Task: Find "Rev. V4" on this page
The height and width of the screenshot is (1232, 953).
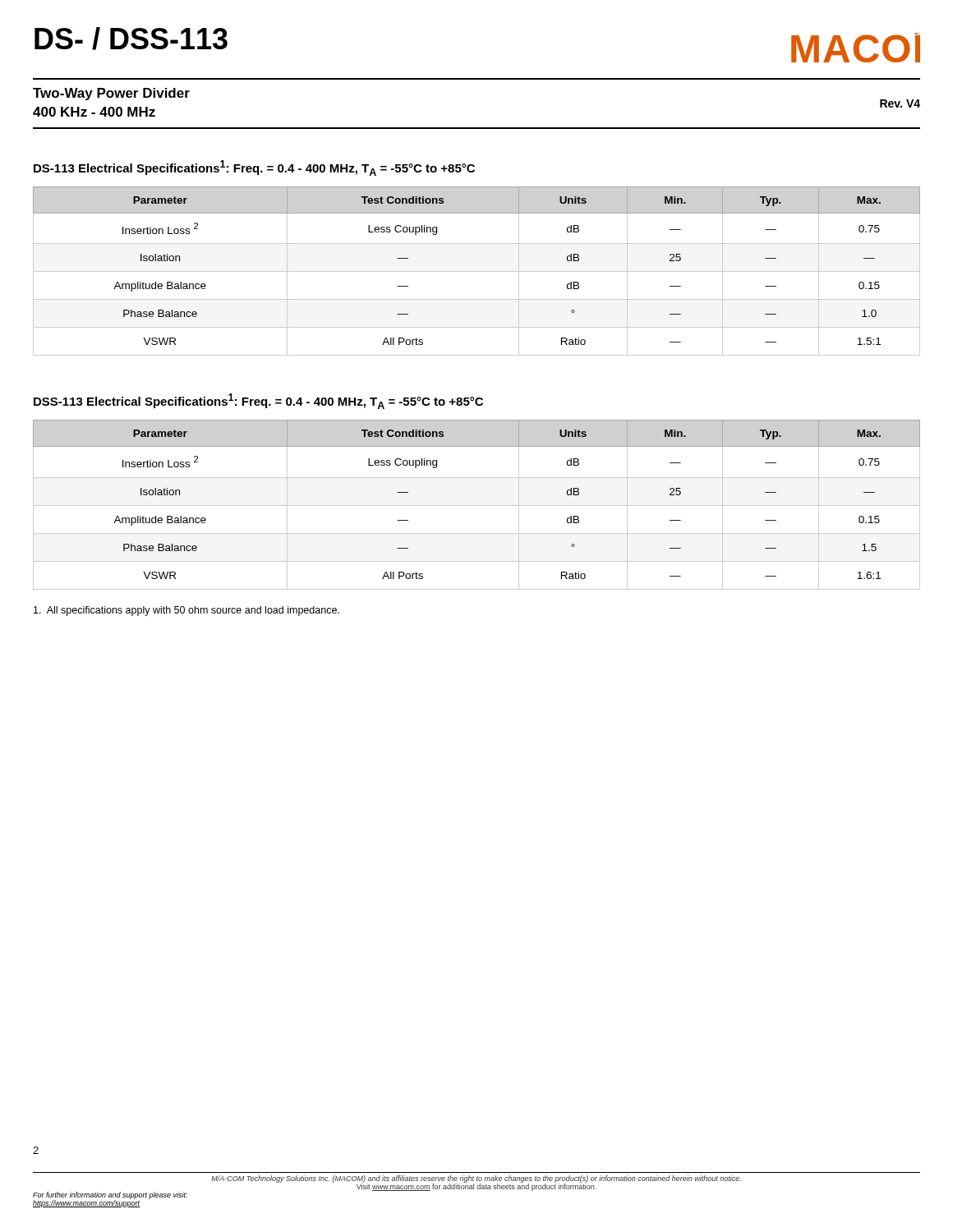Action: click(900, 103)
